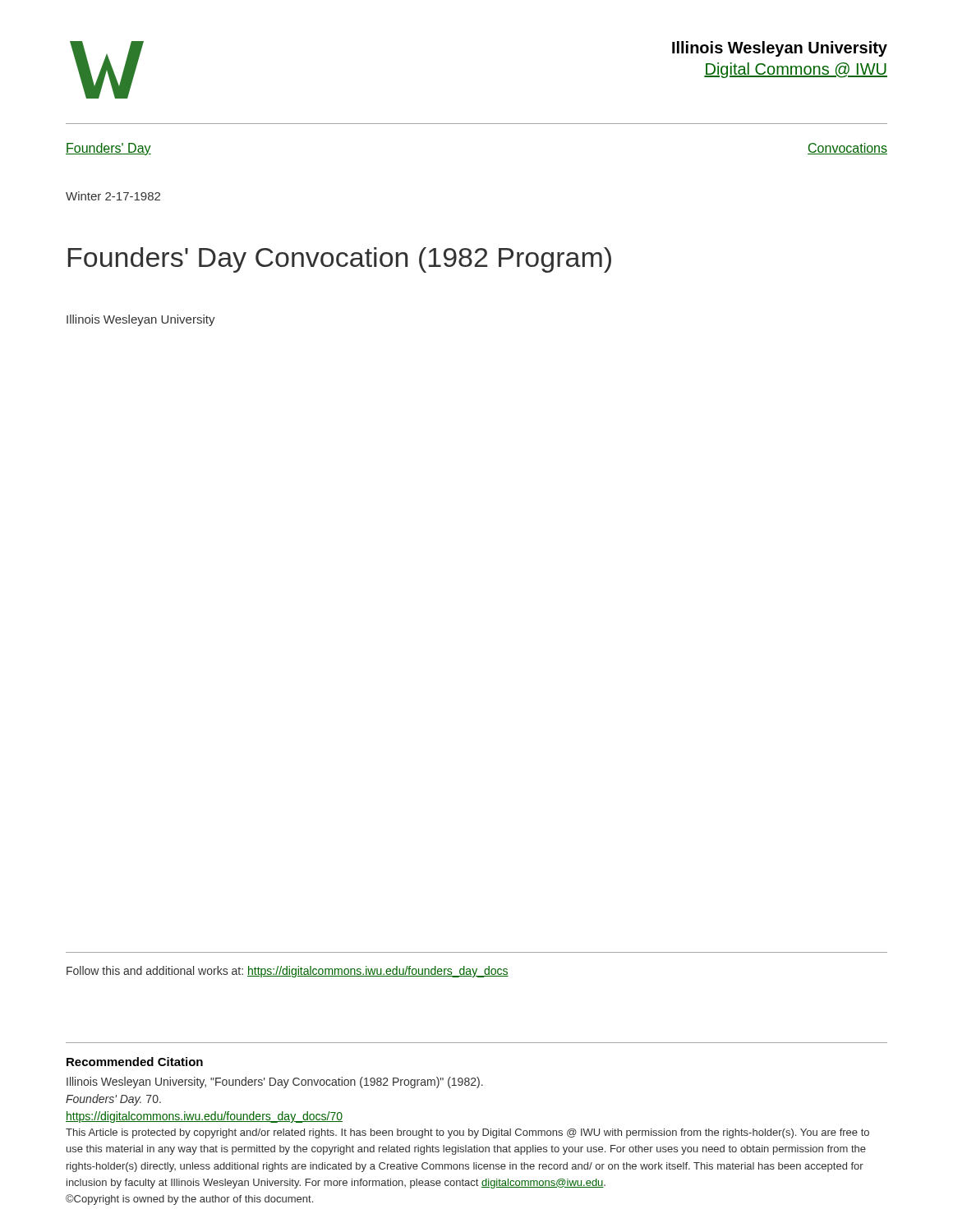Point to the element starting "Founders' Day Convocation (1982"
The height and width of the screenshot is (1232, 953).
coord(476,257)
